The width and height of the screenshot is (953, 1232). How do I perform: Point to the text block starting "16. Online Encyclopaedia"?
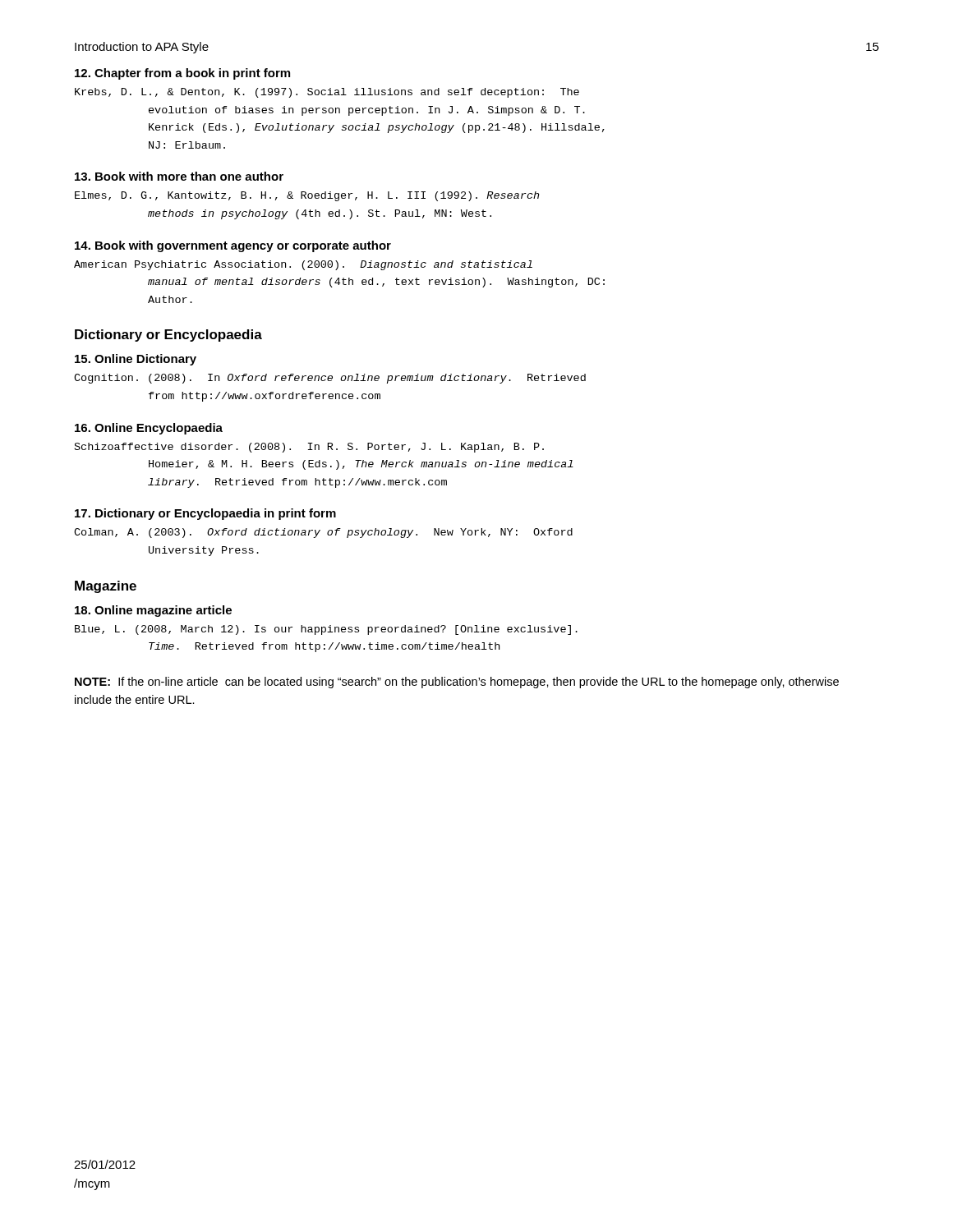[148, 427]
